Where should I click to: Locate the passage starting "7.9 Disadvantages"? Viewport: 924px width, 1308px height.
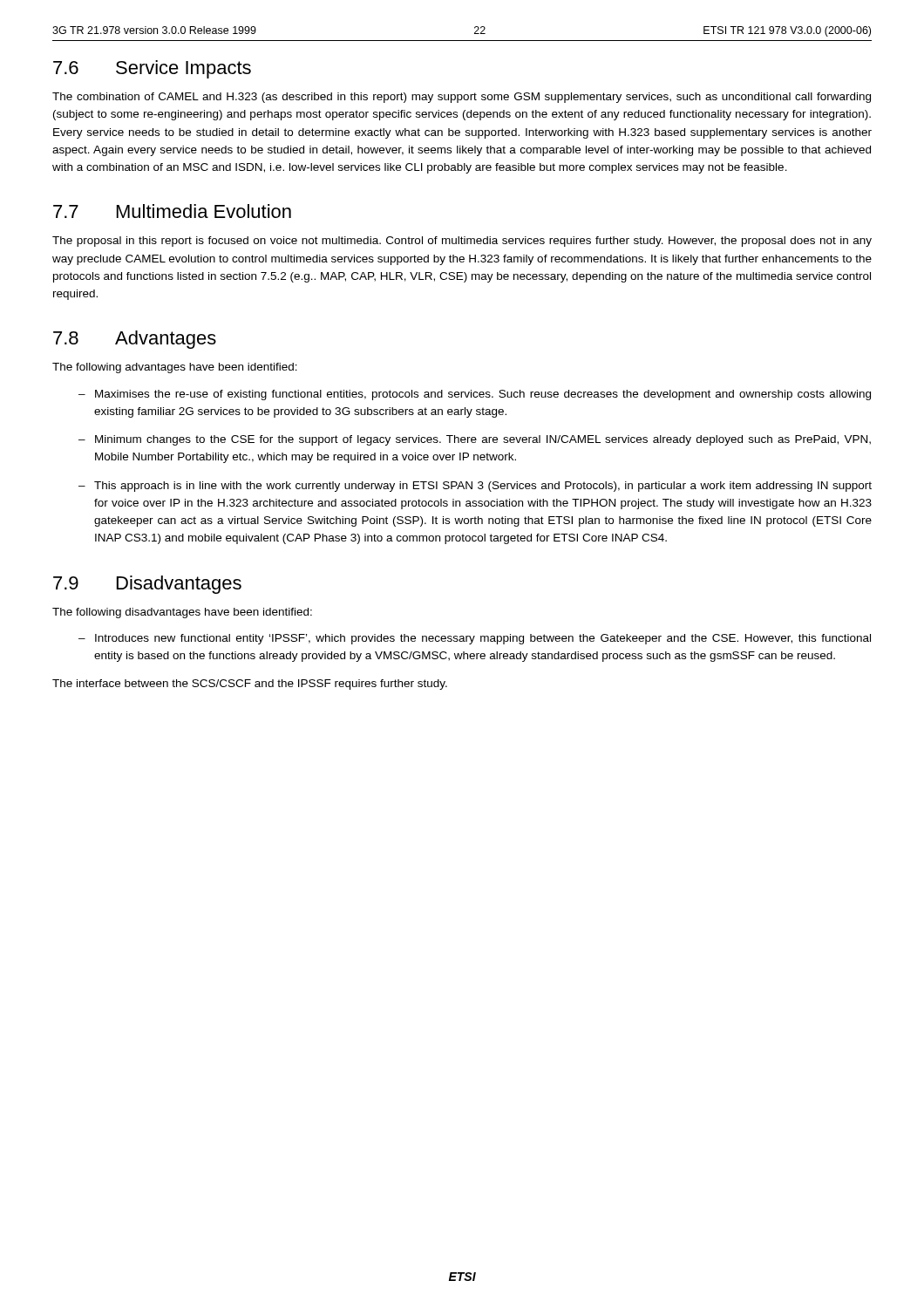pyautogui.click(x=147, y=583)
